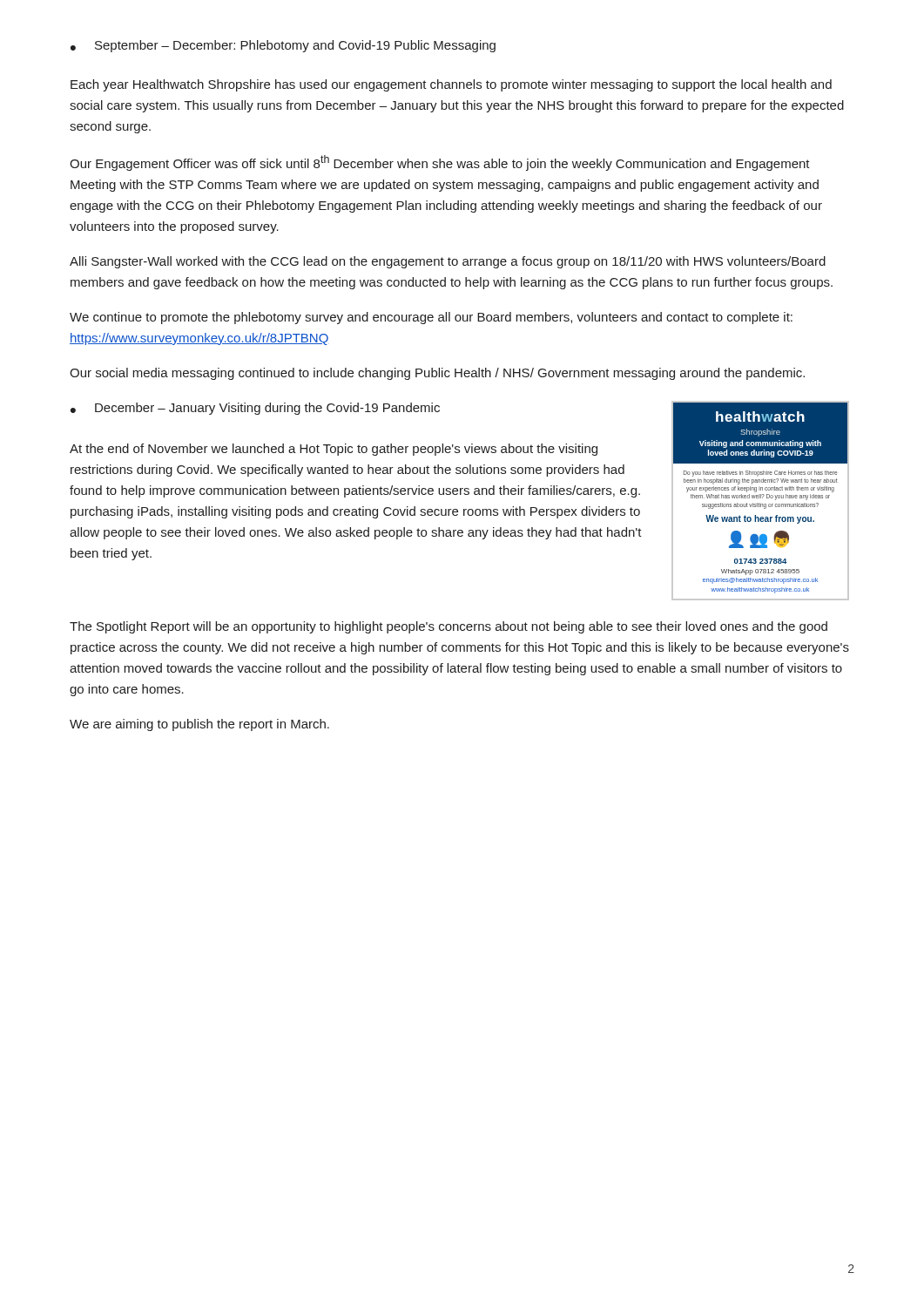Click on the text block containing "Each year Healthwatch Shropshire"

[x=457, y=105]
